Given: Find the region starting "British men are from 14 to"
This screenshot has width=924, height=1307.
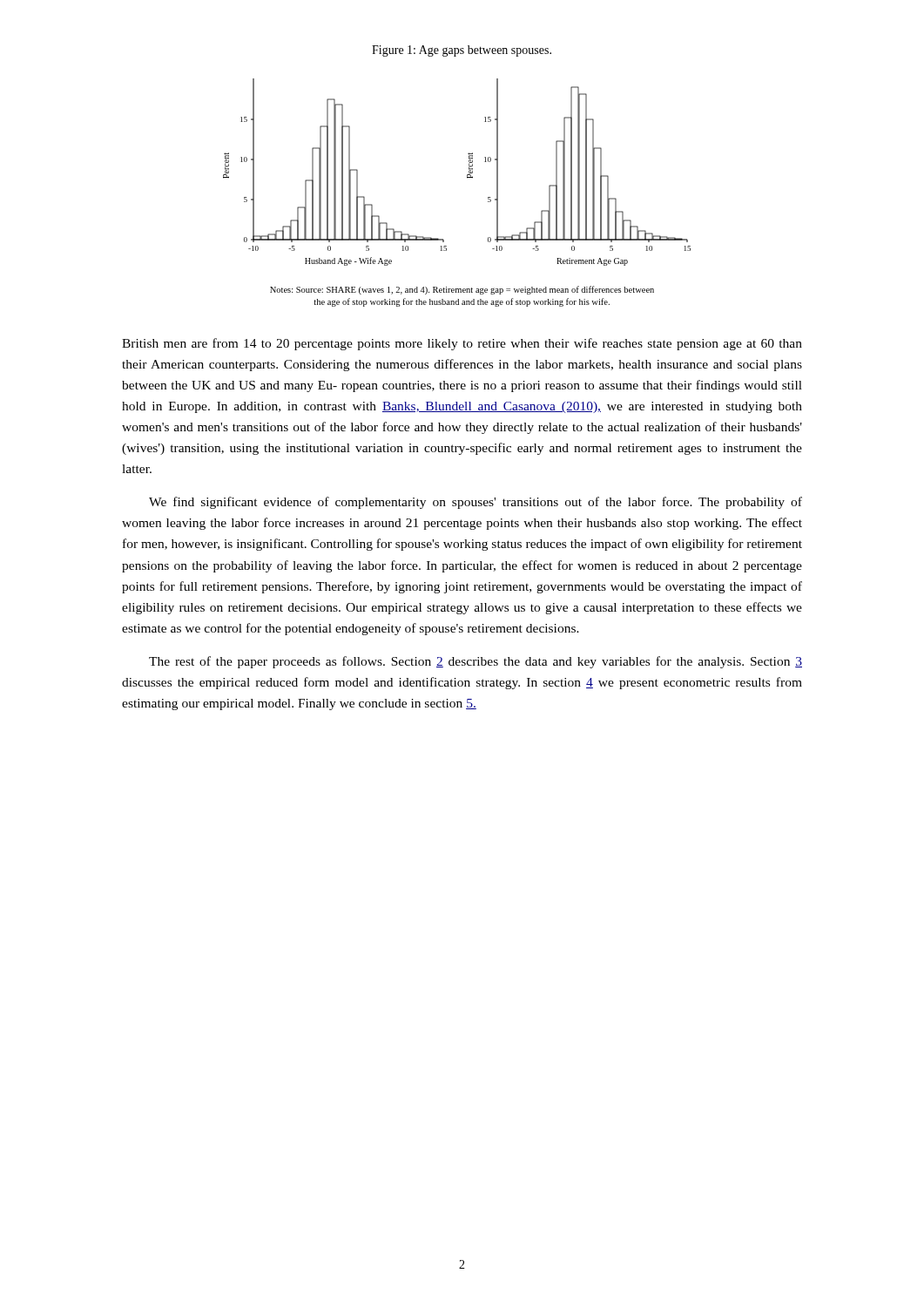Looking at the screenshot, I should click(x=462, y=406).
